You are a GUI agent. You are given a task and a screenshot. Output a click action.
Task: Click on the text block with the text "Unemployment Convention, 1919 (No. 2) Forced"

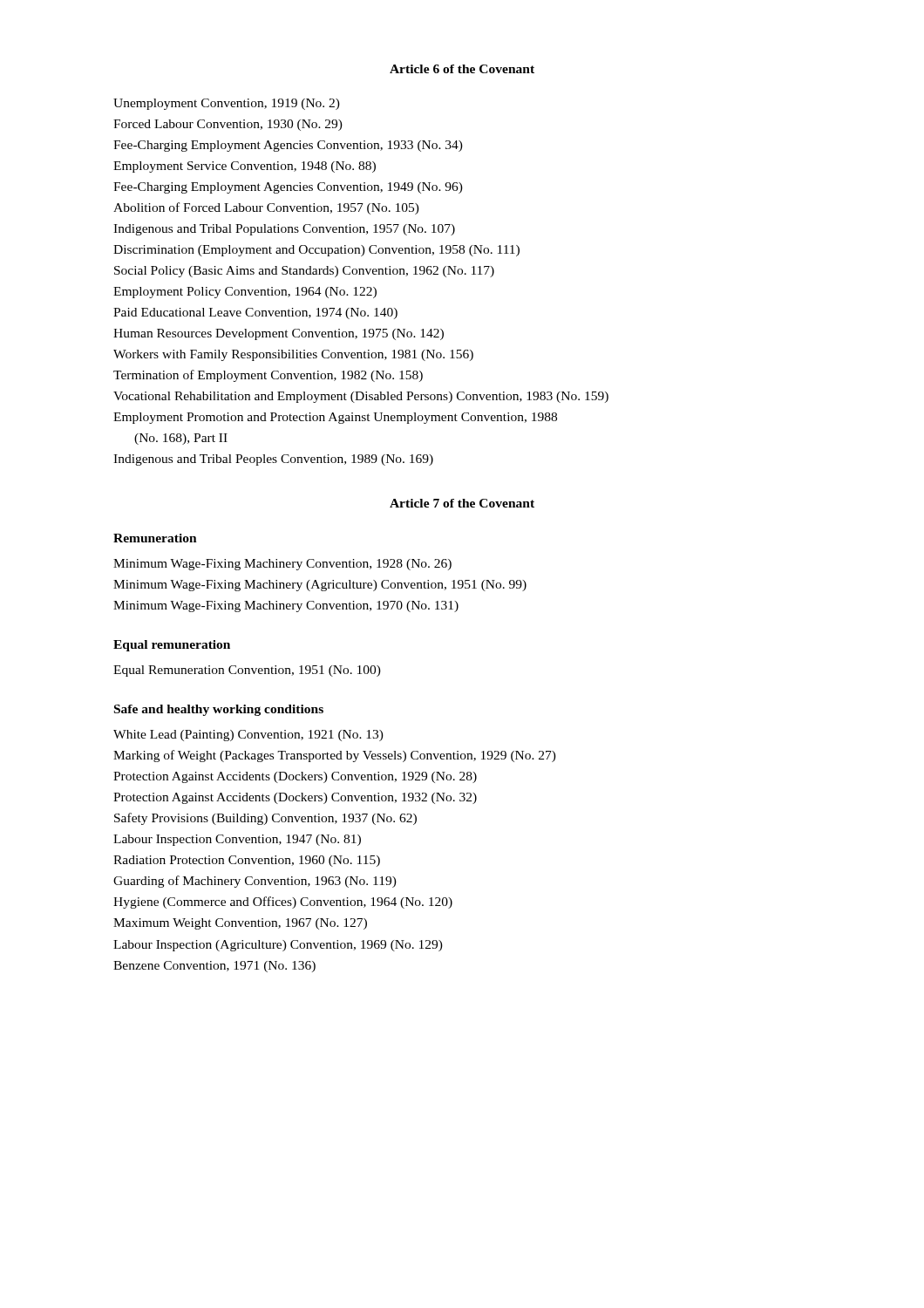[x=462, y=281]
